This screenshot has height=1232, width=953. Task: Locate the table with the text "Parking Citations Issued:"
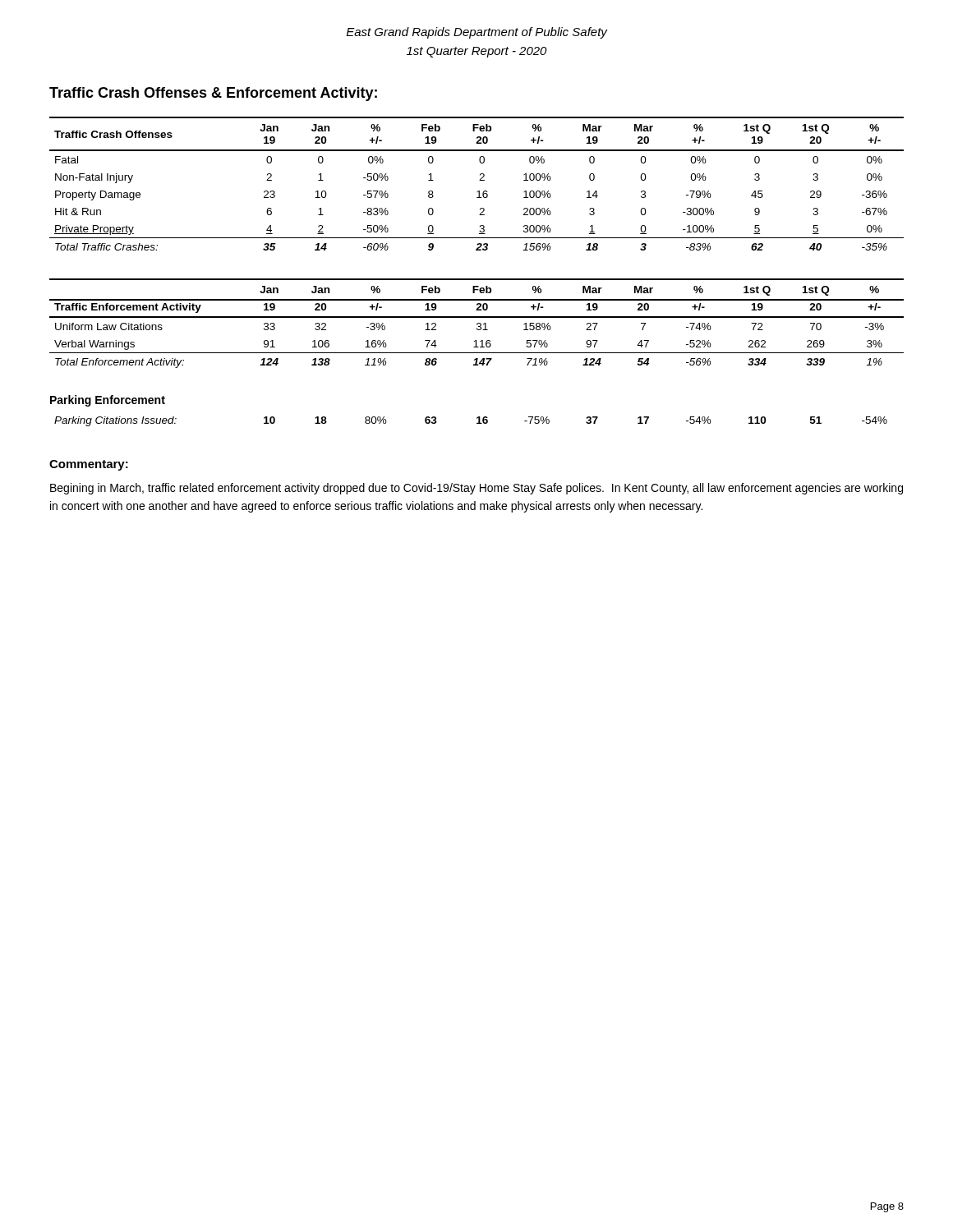coord(476,411)
